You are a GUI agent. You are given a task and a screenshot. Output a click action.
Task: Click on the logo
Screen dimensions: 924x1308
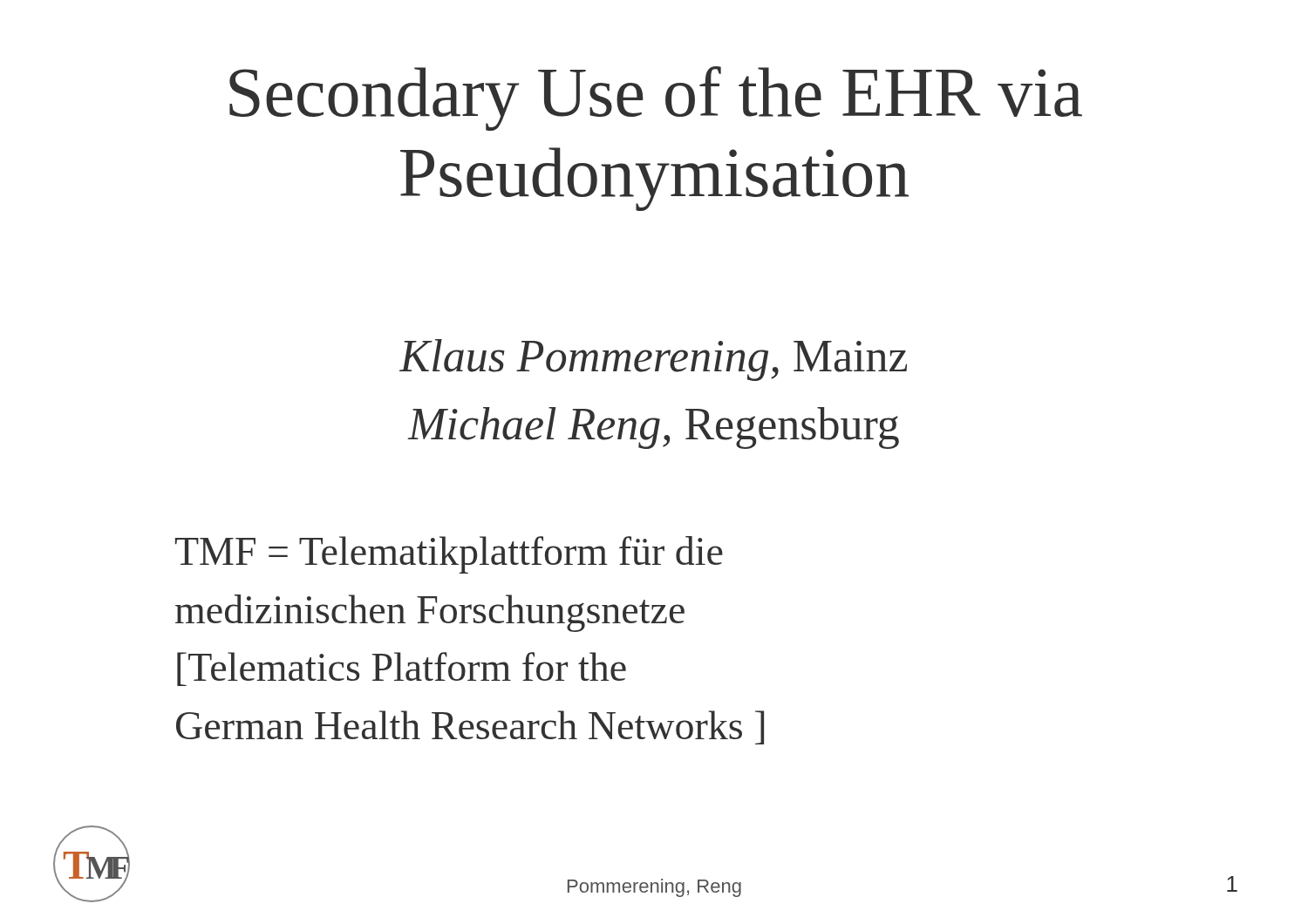point(92,866)
